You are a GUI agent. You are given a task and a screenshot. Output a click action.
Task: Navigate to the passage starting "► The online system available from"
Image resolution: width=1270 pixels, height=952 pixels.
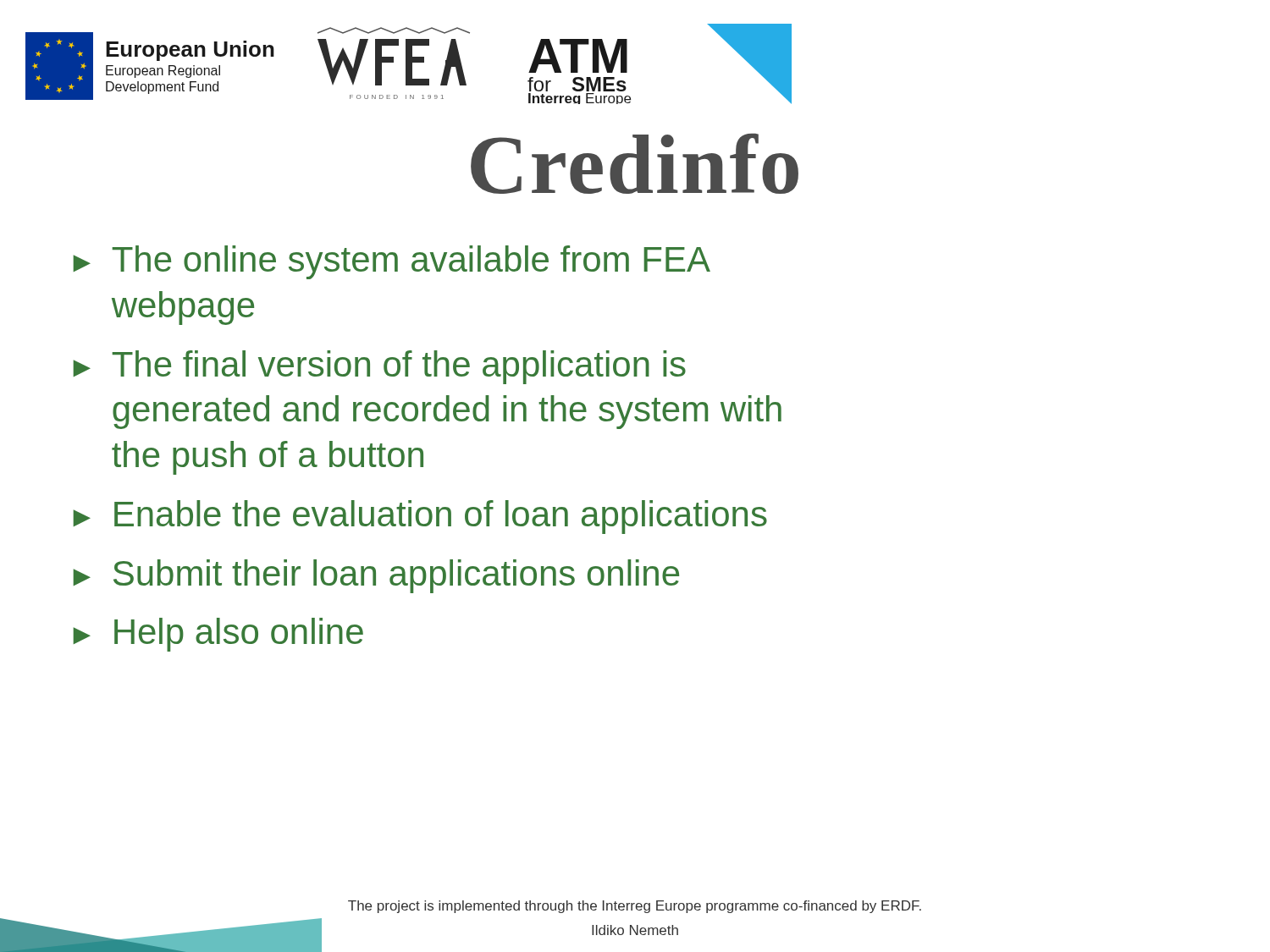point(389,282)
